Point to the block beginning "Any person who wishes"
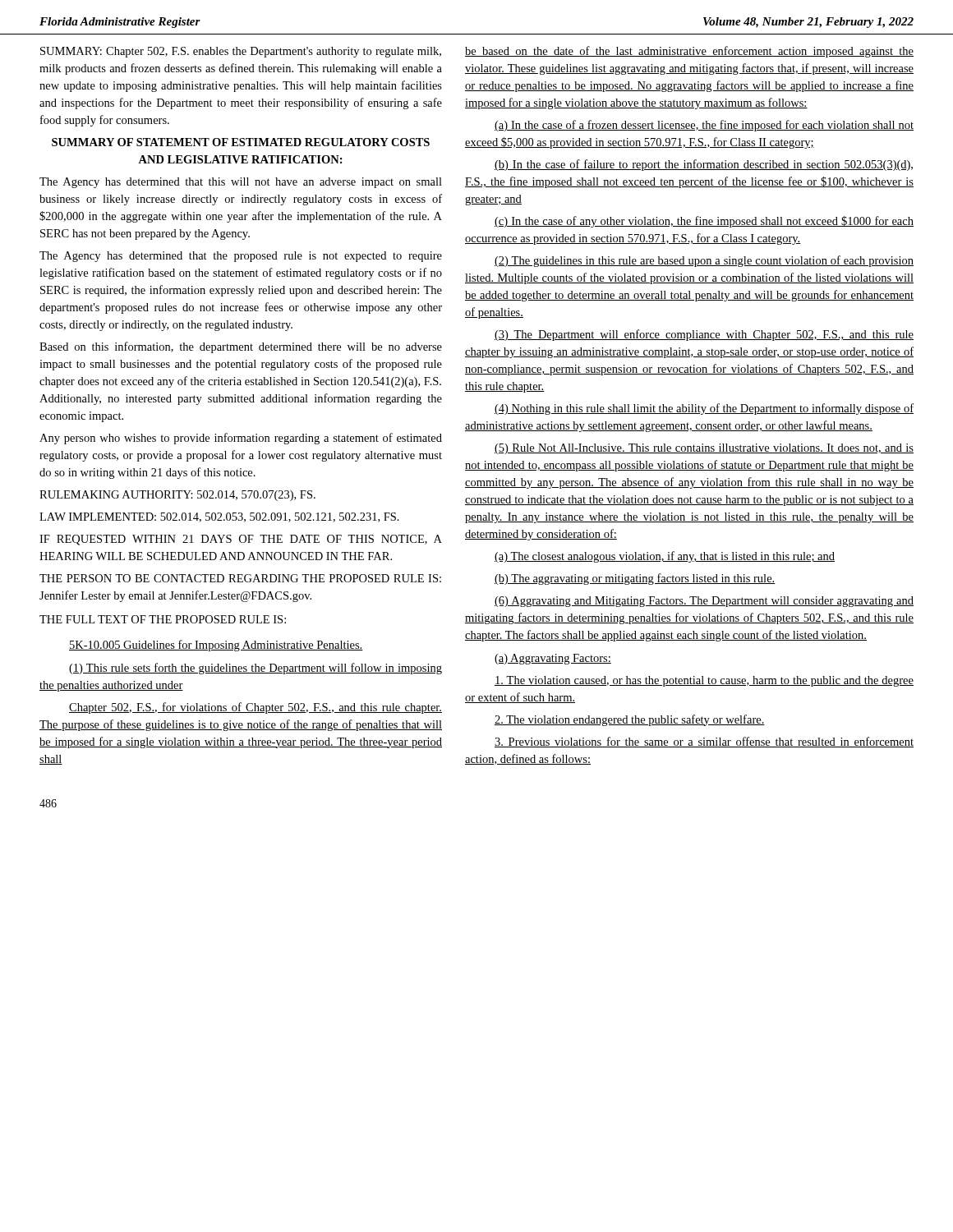 click(241, 455)
